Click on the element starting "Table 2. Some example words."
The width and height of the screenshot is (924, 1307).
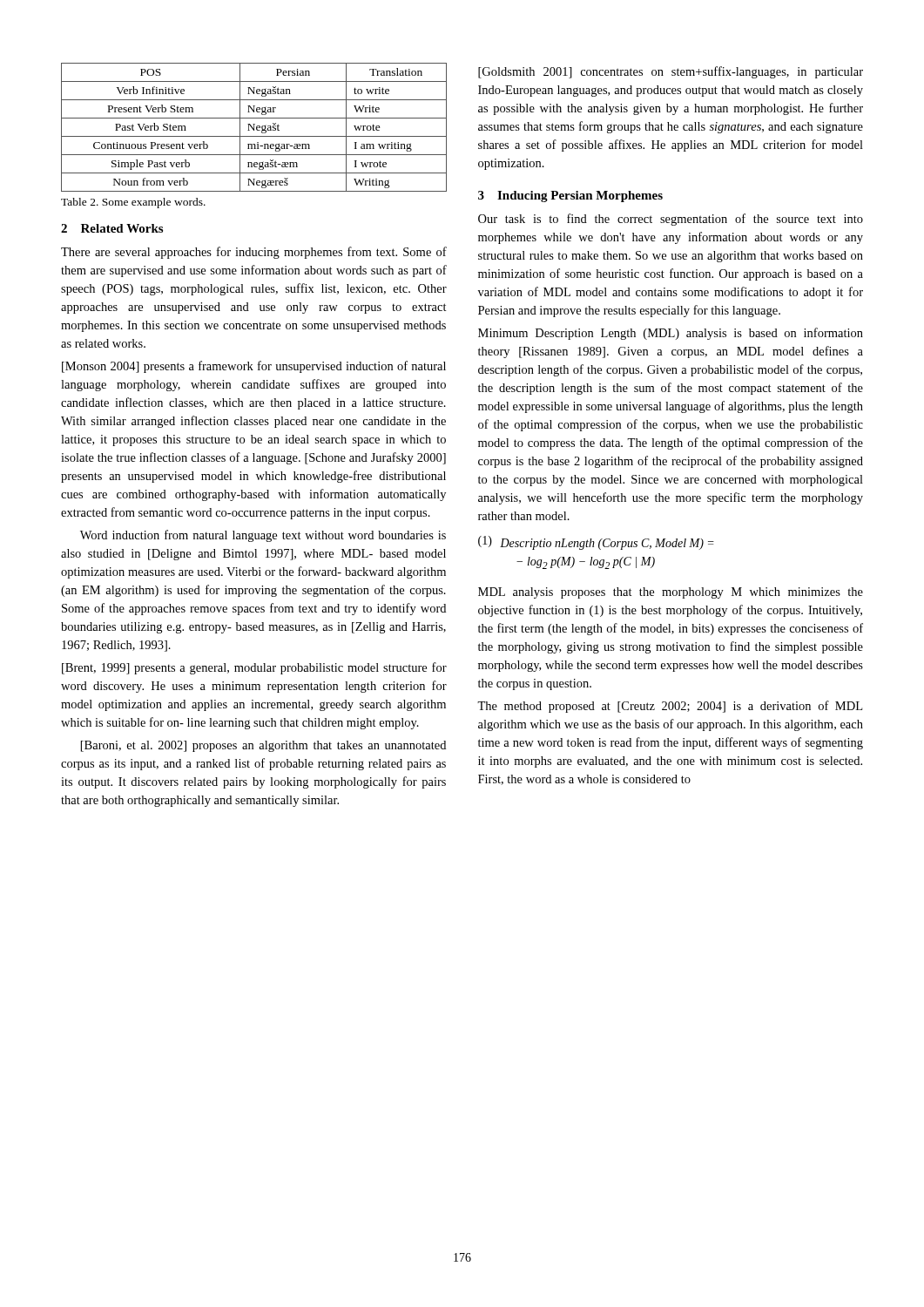(x=133, y=202)
